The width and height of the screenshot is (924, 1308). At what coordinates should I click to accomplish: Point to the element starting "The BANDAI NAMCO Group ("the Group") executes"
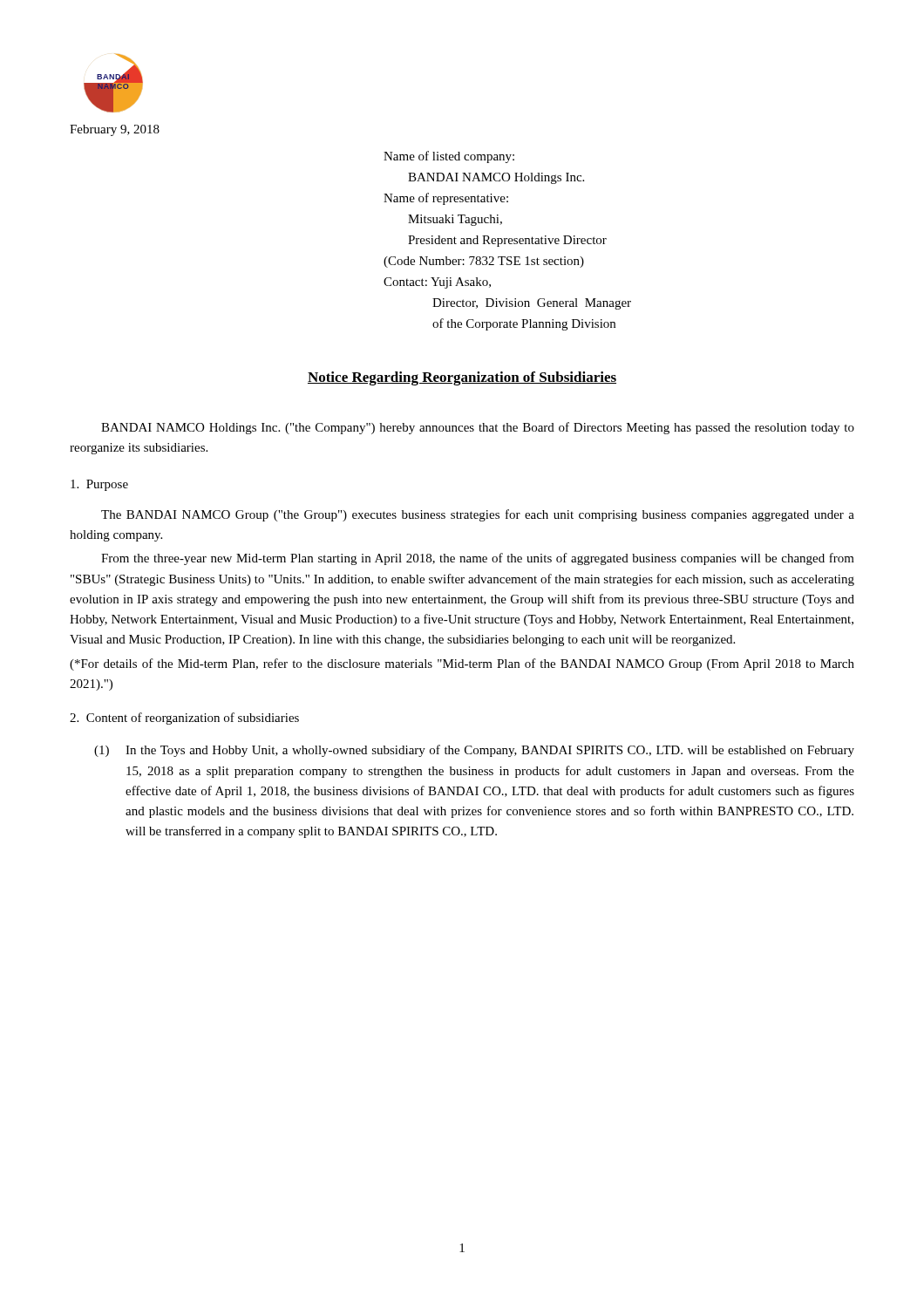coord(462,524)
